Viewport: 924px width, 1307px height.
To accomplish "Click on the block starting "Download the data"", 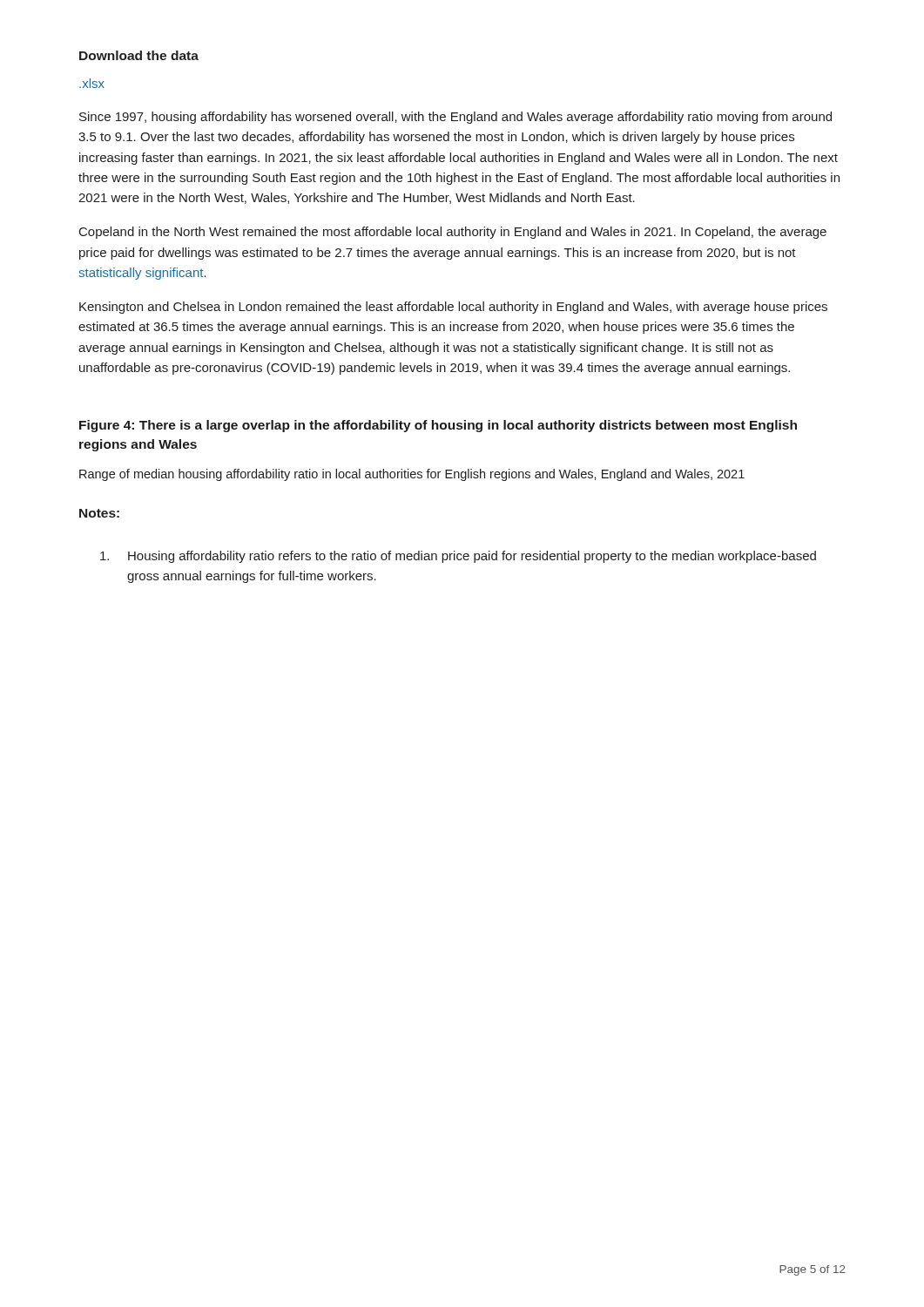I will (x=138, y=55).
